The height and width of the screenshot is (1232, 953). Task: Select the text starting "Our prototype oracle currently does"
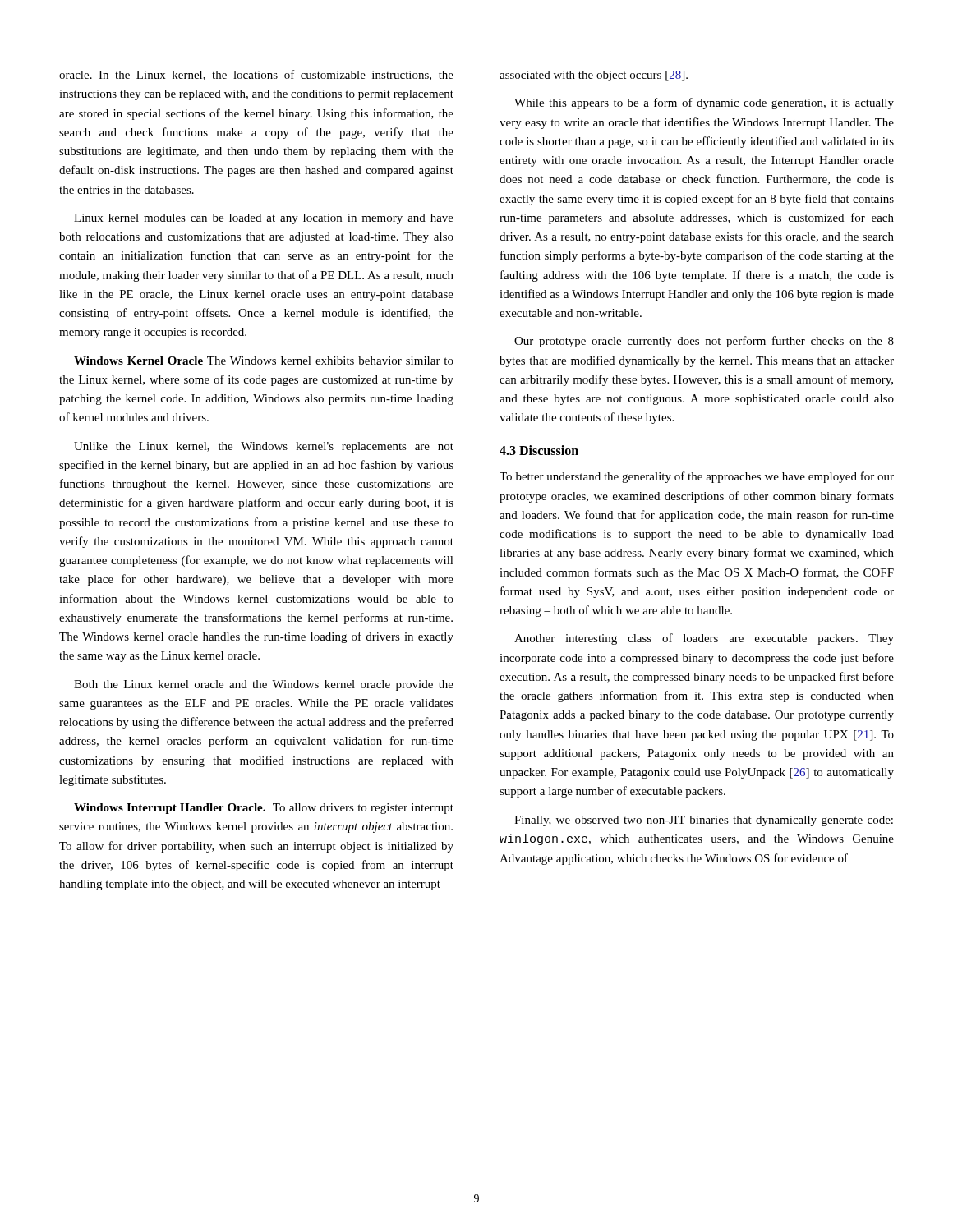(697, 380)
